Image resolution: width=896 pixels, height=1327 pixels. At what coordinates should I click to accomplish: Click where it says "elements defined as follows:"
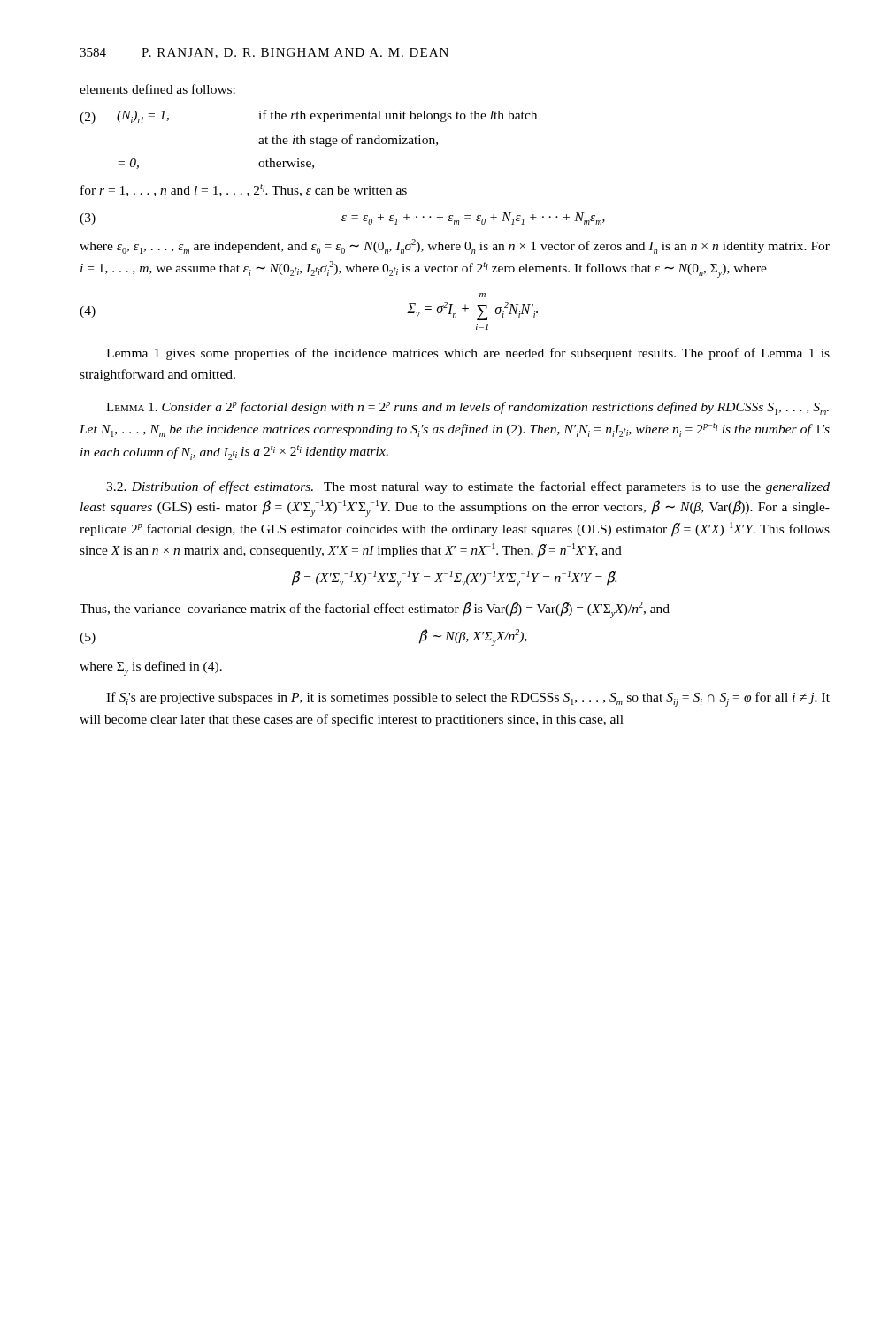tap(158, 88)
